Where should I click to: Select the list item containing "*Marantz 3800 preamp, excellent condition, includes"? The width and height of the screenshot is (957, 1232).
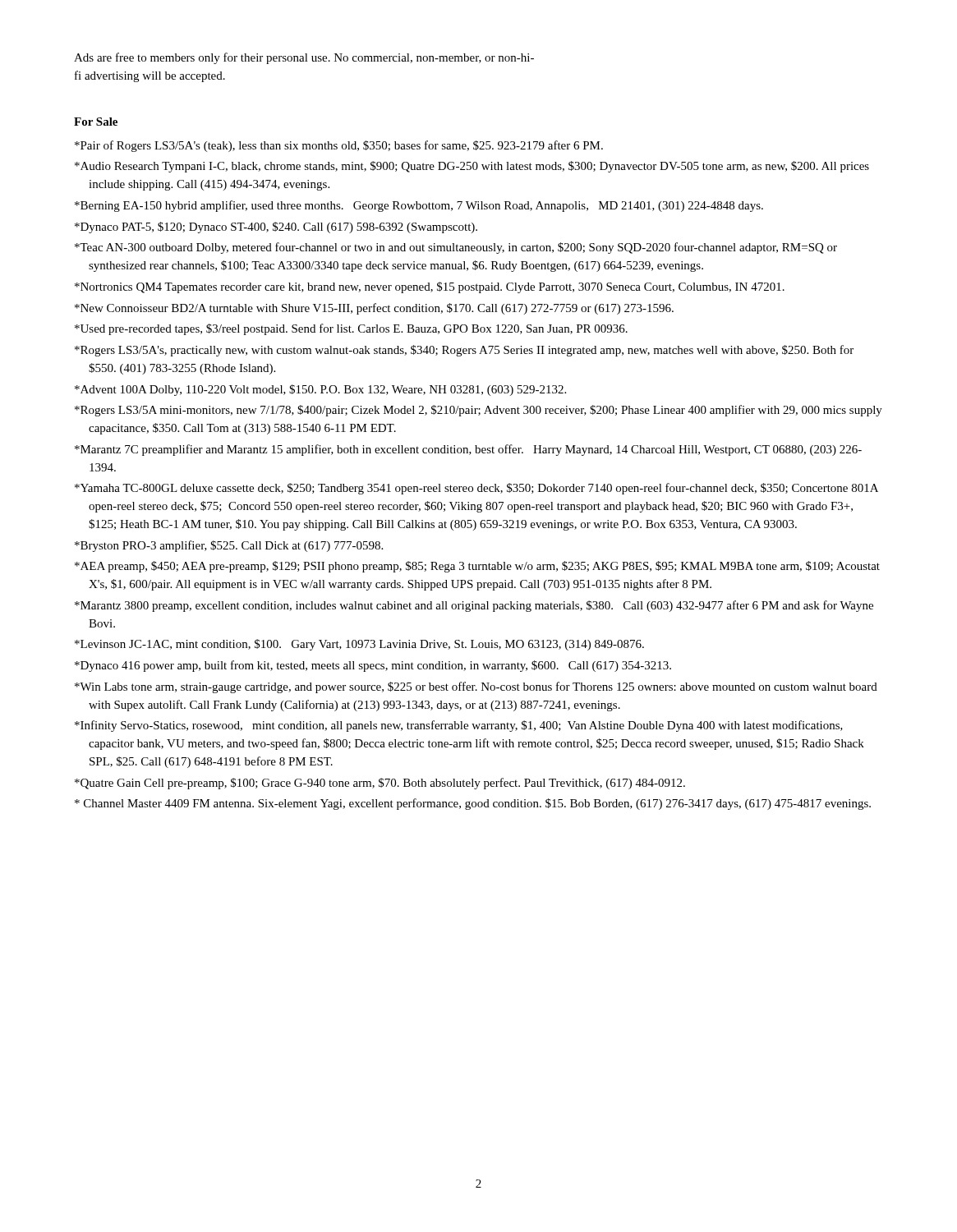(x=474, y=614)
